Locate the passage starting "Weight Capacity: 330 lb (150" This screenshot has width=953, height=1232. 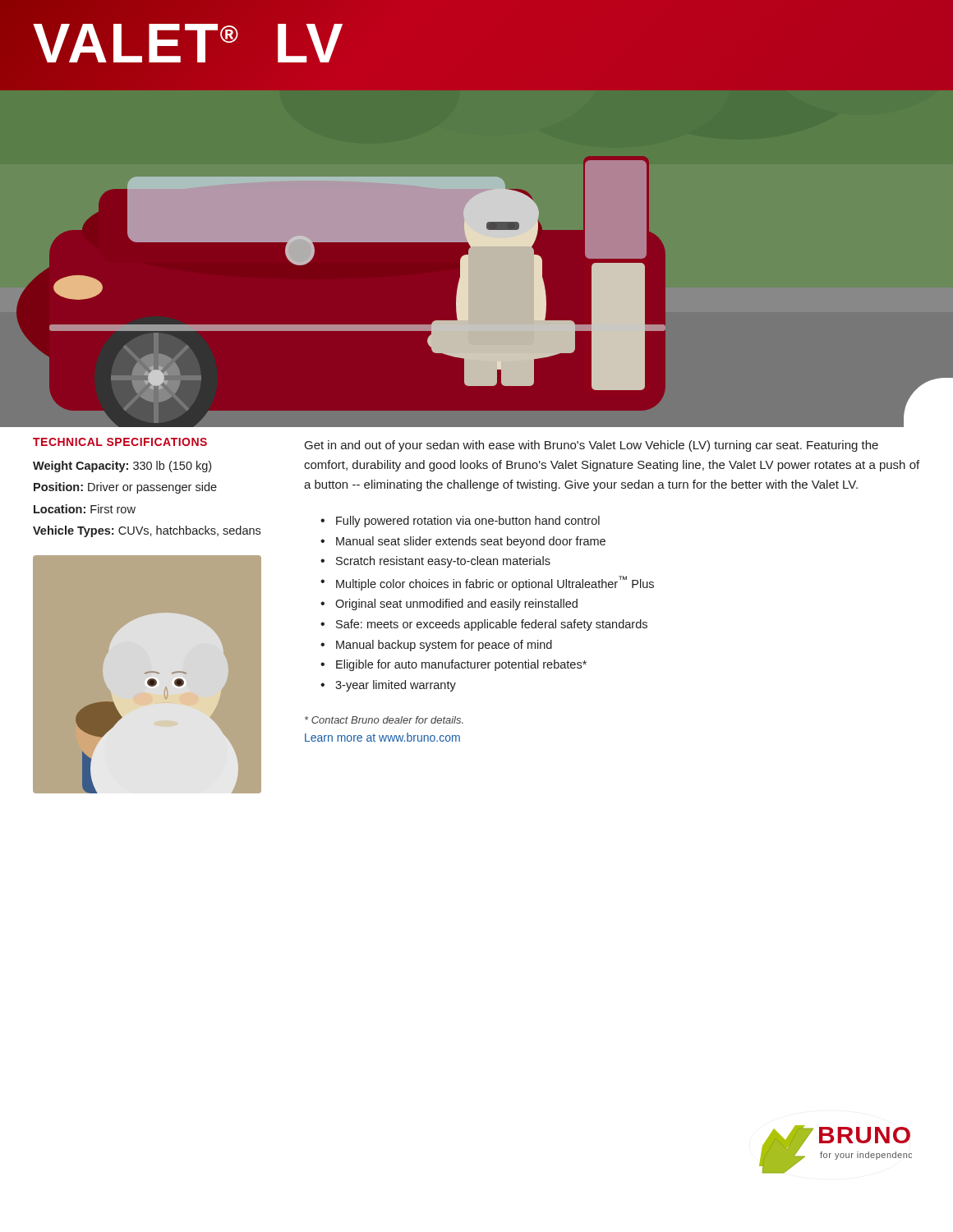(122, 466)
